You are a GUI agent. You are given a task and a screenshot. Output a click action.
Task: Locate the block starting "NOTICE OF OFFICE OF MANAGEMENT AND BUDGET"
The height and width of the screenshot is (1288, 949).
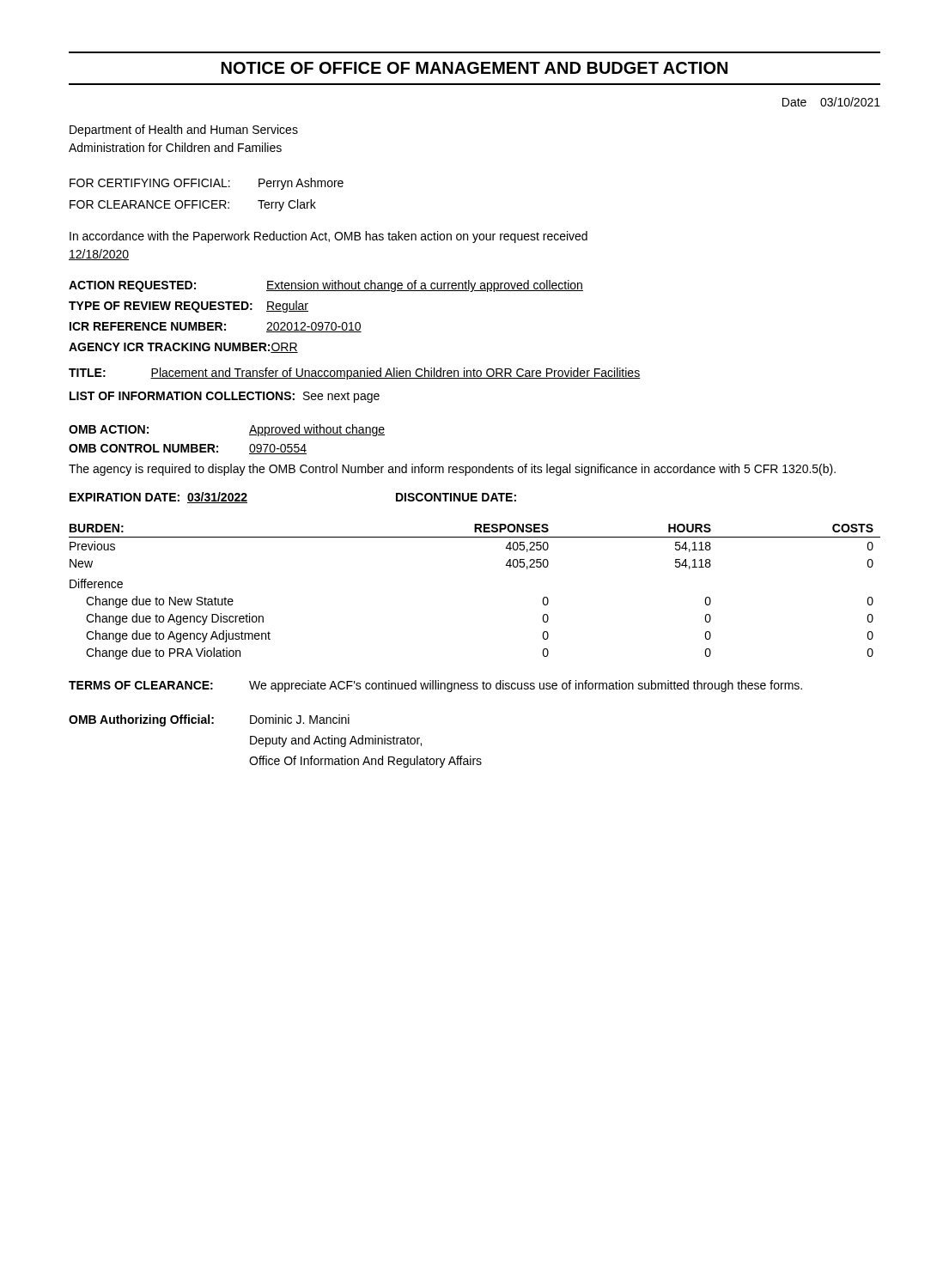[x=474, y=68]
